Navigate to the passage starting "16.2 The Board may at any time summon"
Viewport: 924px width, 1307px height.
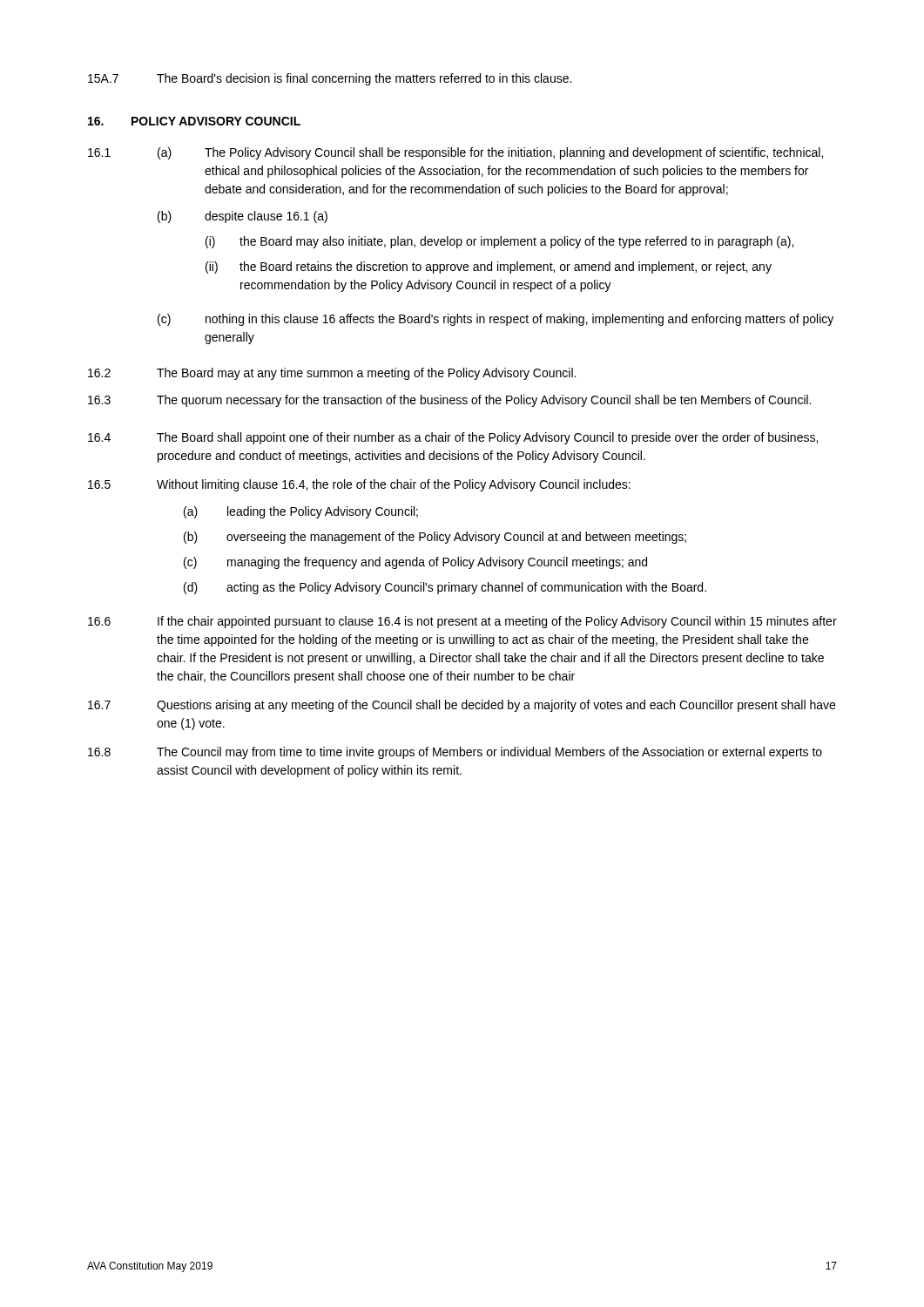462,373
